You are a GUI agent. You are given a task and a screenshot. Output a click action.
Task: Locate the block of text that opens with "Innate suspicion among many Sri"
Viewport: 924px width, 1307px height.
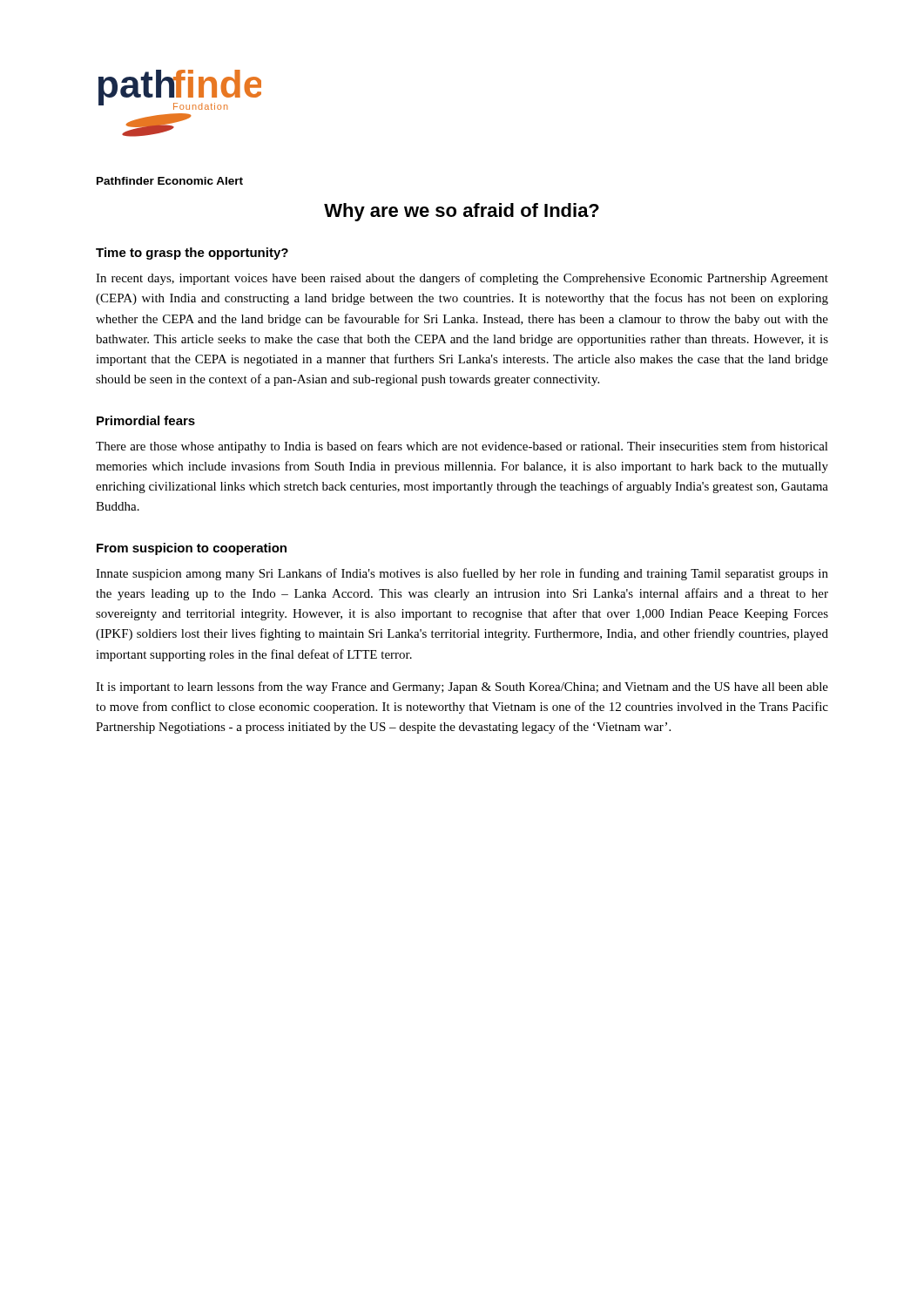[462, 613]
